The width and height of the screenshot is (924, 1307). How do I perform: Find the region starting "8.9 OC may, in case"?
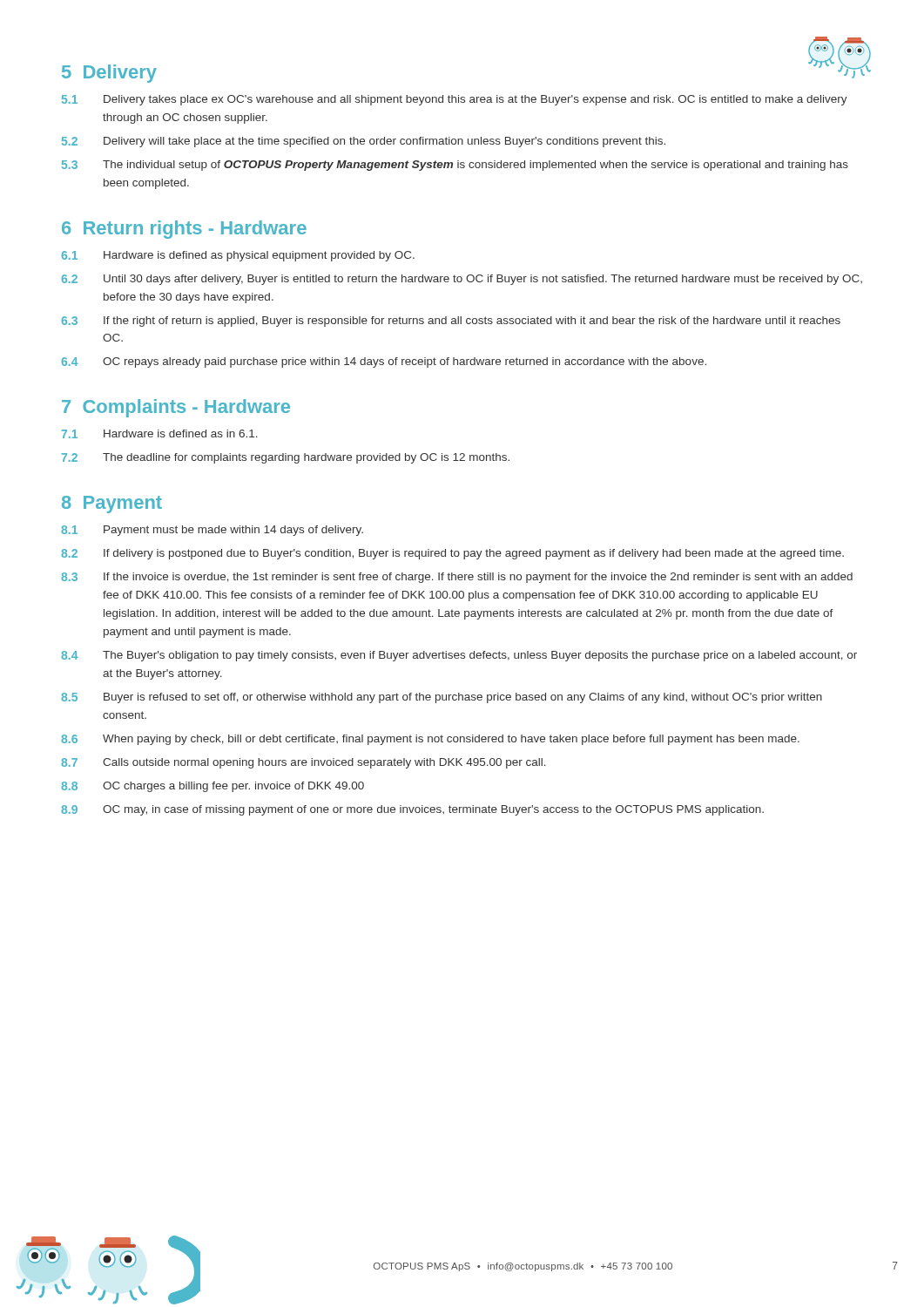[x=462, y=810]
